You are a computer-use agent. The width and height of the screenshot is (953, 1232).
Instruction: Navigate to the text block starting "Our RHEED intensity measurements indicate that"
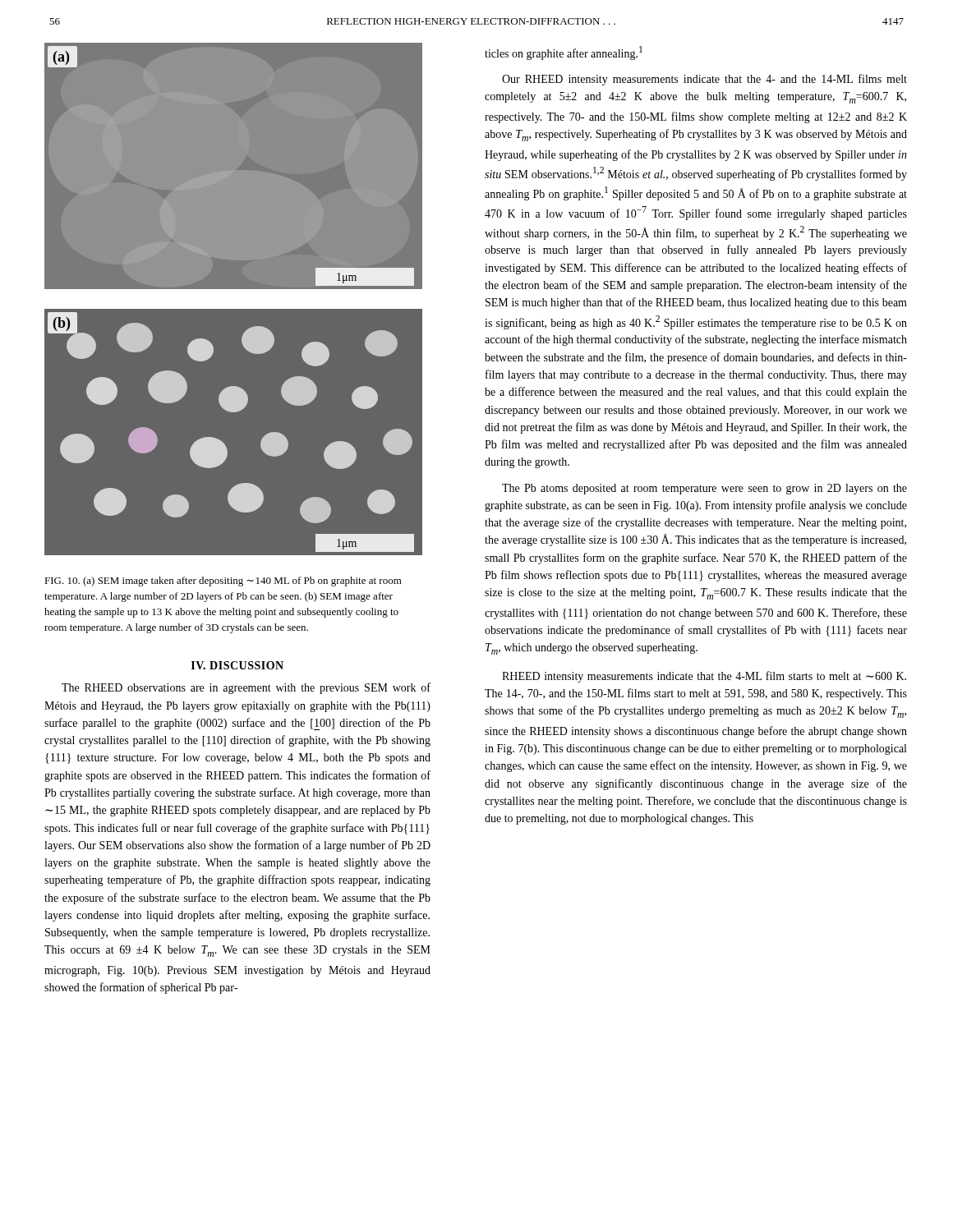tap(696, 271)
